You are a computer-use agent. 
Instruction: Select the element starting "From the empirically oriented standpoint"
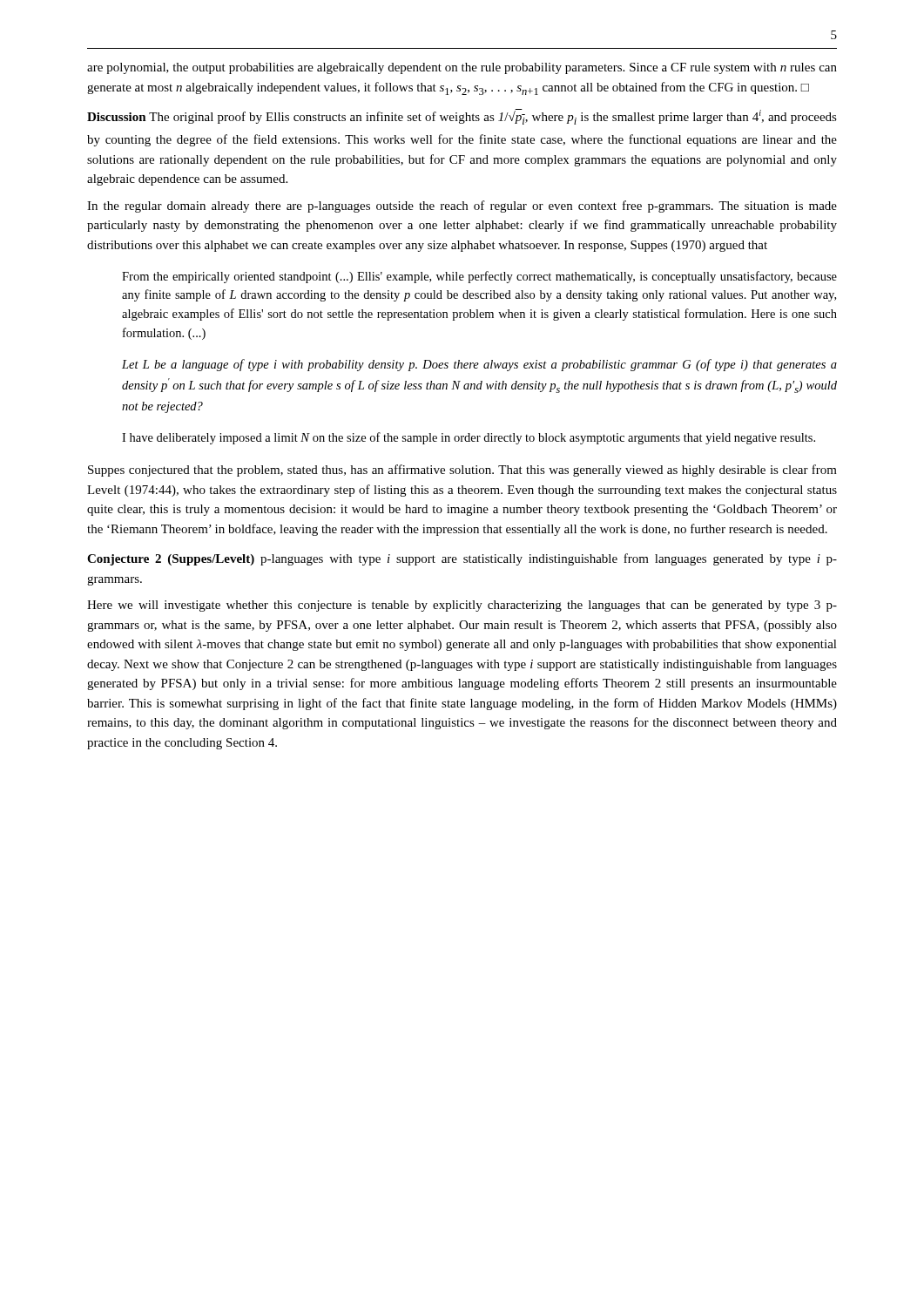click(x=479, y=305)
